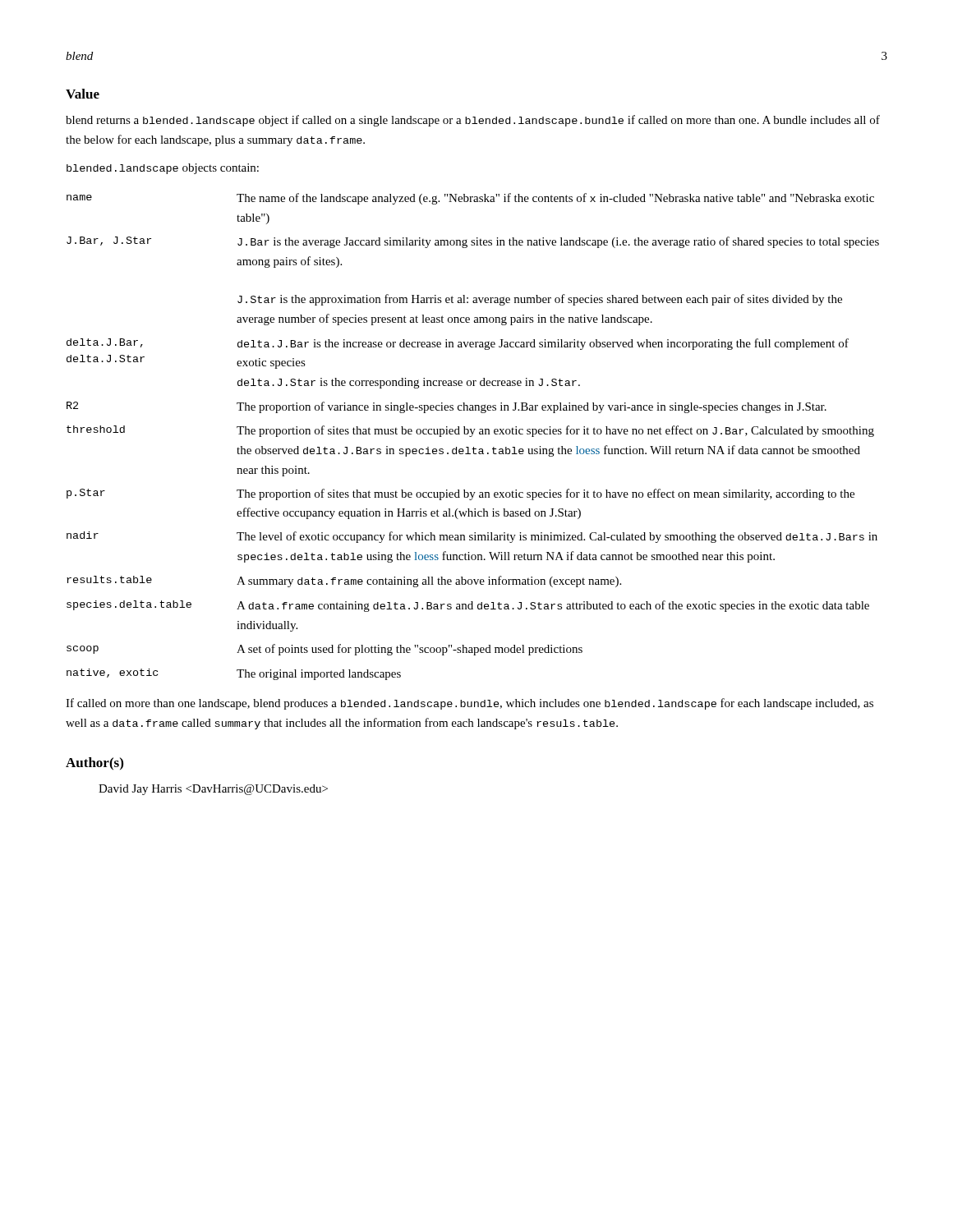The image size is (953, 1232).
Task: Find the text block starting "name The name of"
Action: [x=476, y=208]
